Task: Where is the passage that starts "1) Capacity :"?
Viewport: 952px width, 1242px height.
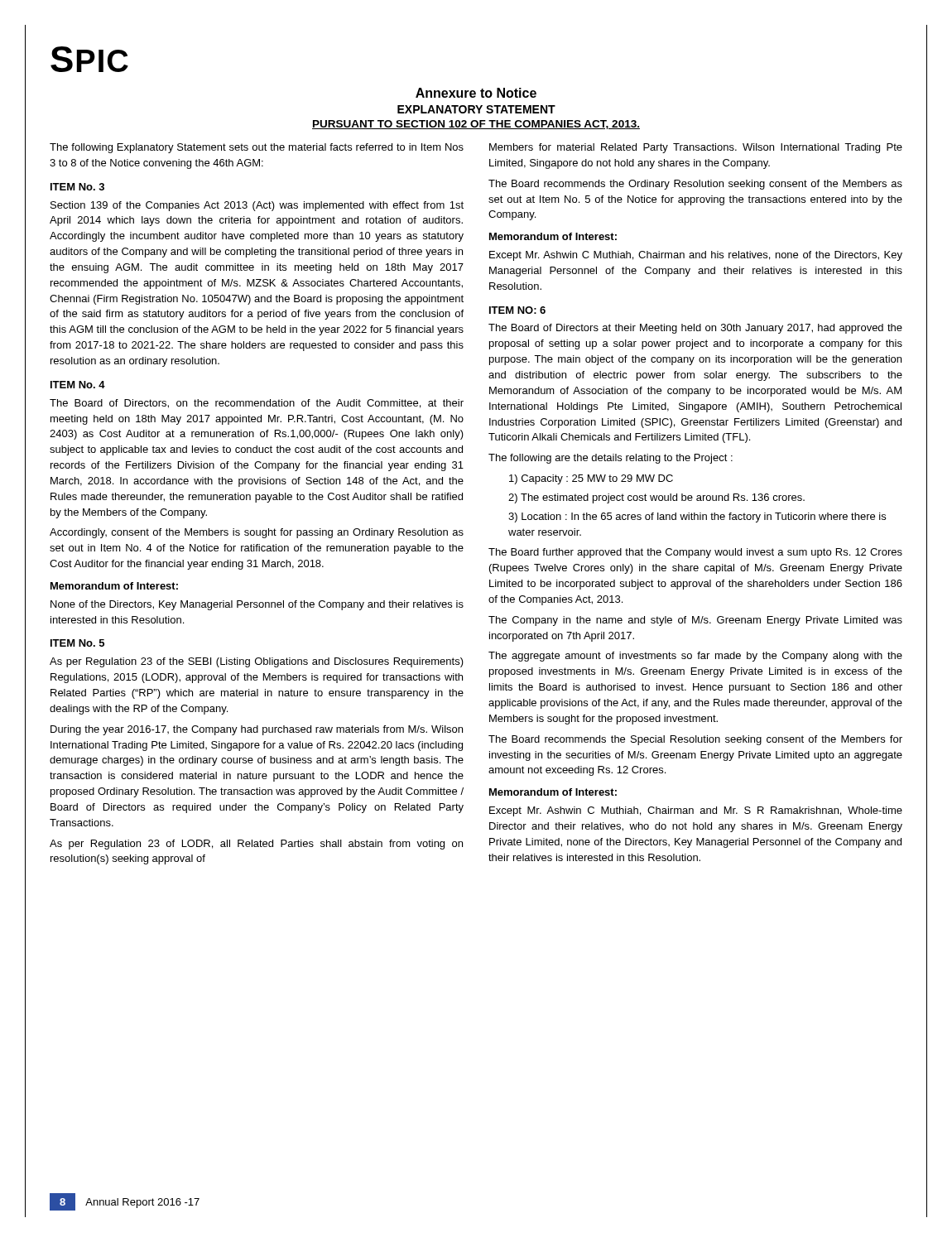Action: (591, 479)
